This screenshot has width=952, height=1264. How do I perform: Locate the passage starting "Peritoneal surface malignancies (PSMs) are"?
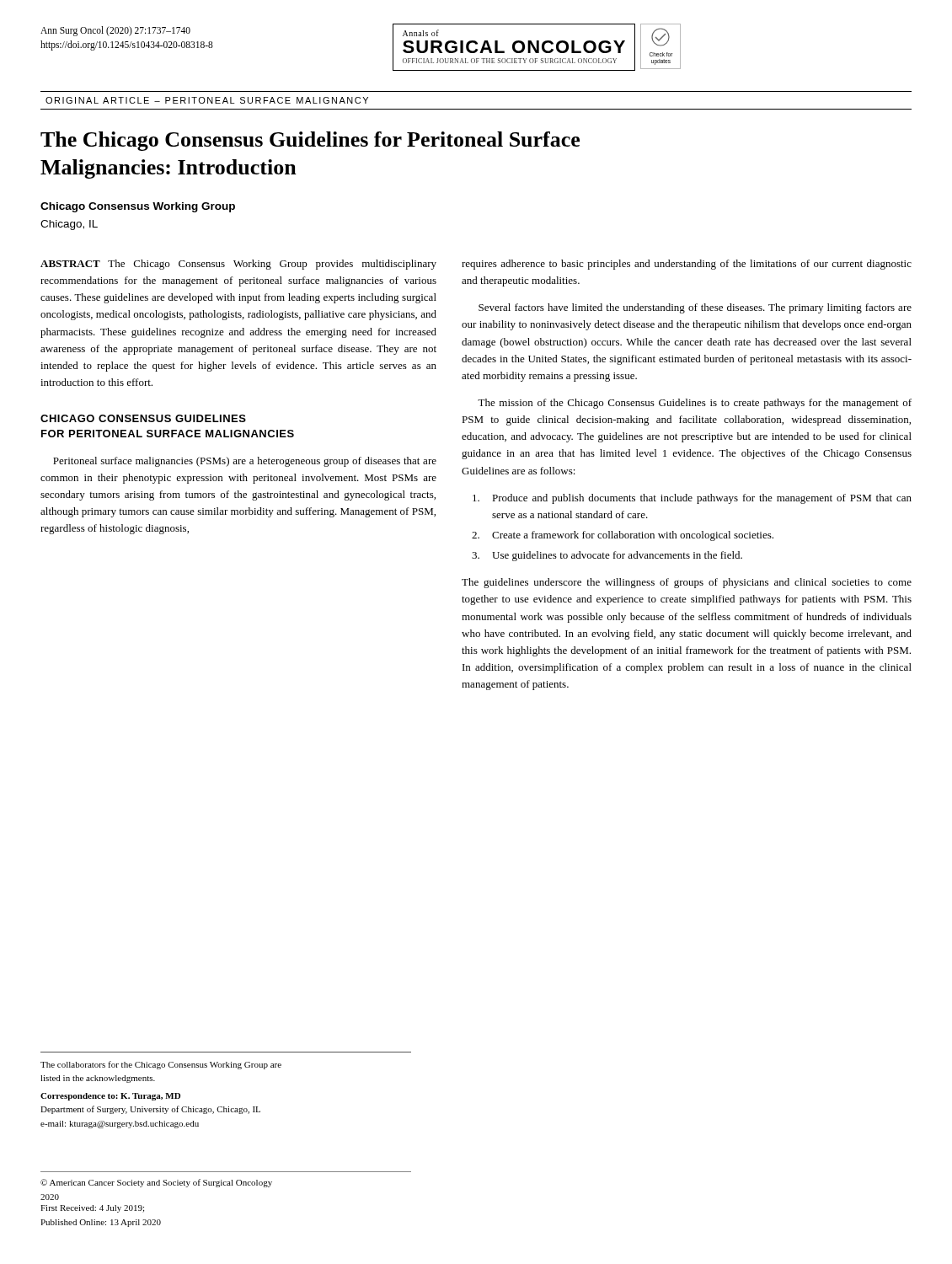(238, 494)
